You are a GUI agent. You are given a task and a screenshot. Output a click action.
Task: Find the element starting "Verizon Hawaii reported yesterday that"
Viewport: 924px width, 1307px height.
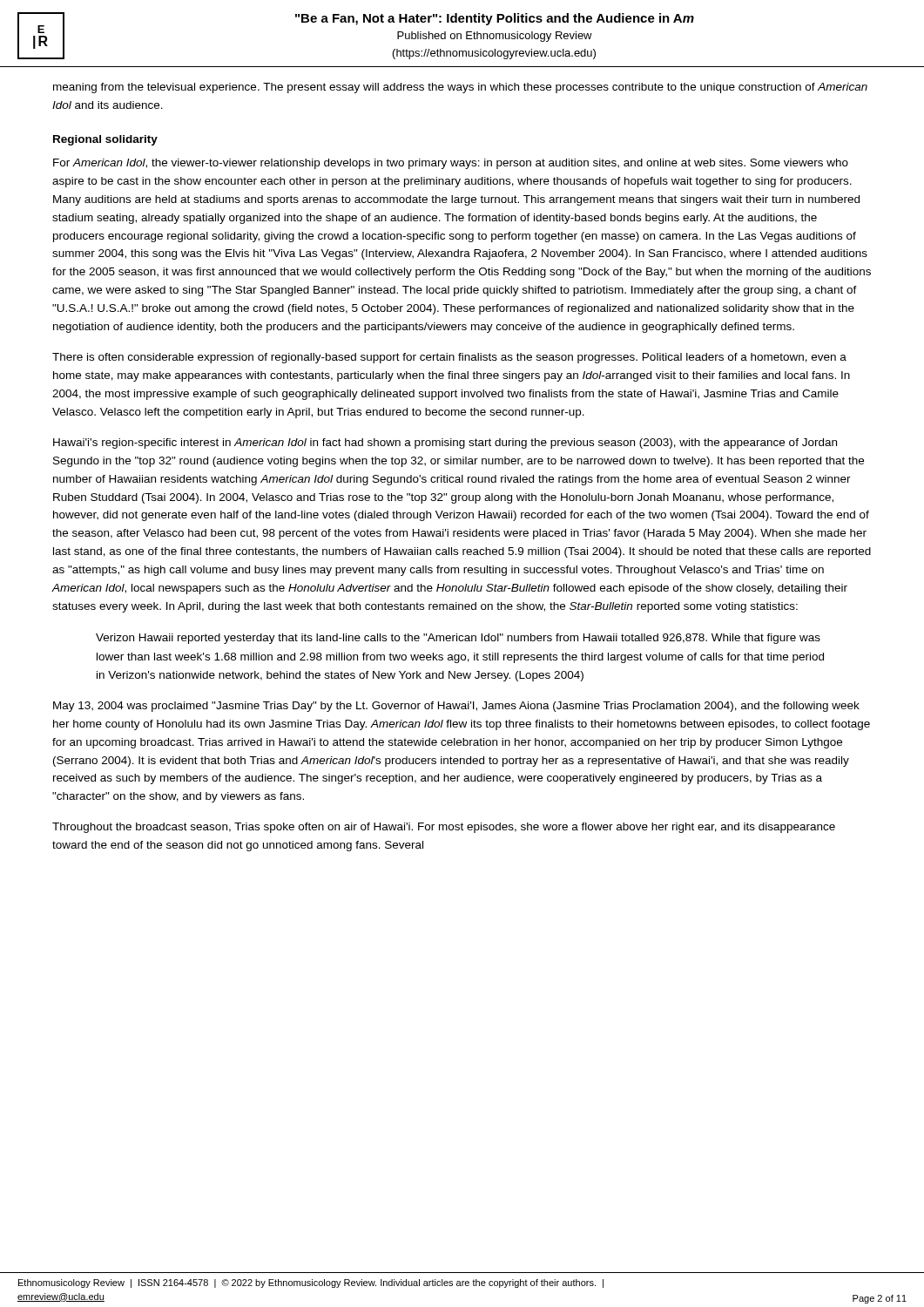[x=460, y=656]
